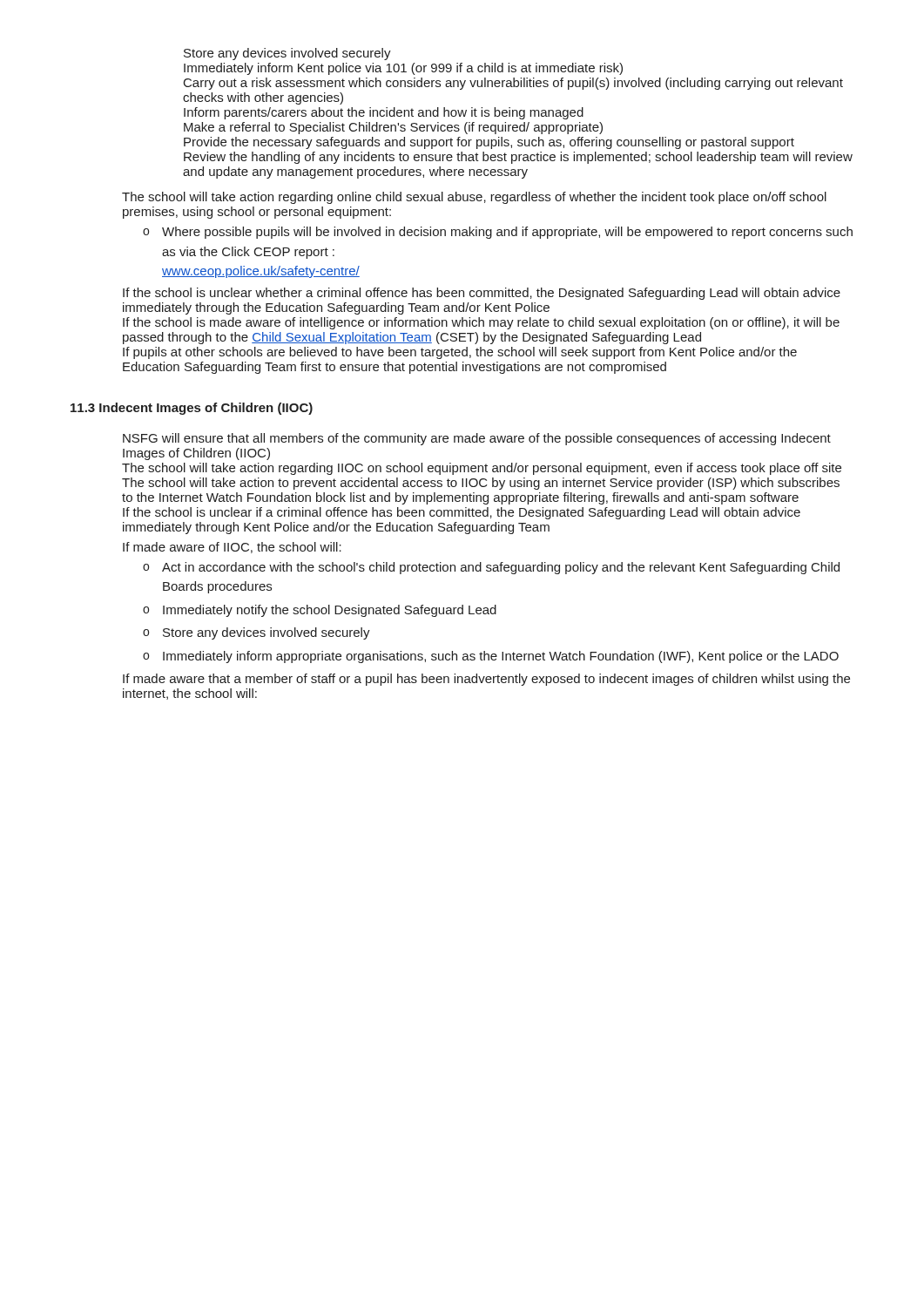The width and height of the screenshot is (924, 1307).
Task: Navigate to the block starting "Provide the necessary safeguards and support"
Action: [519, 142]
